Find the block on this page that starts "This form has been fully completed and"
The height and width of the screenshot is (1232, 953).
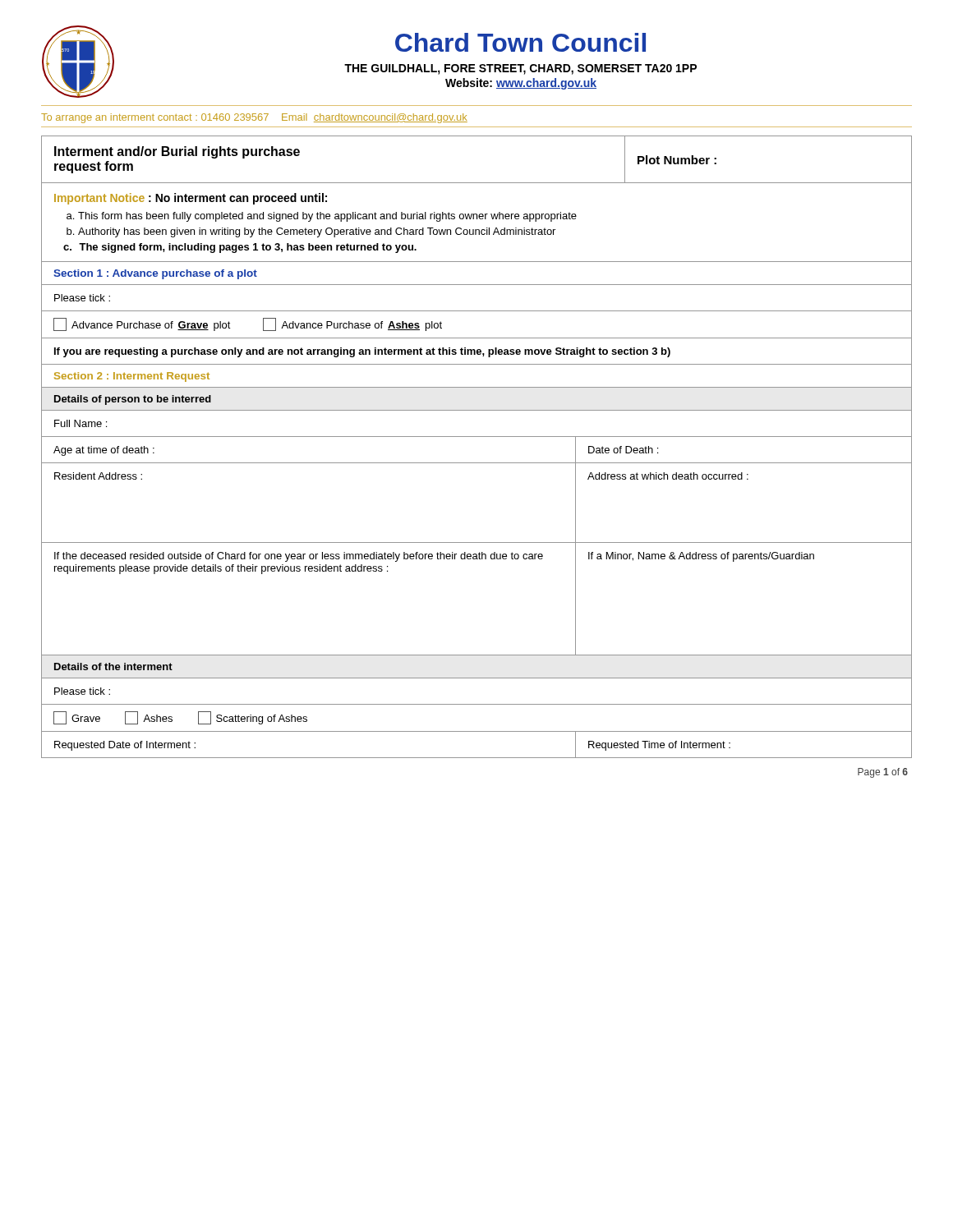(x=327, y=216)
